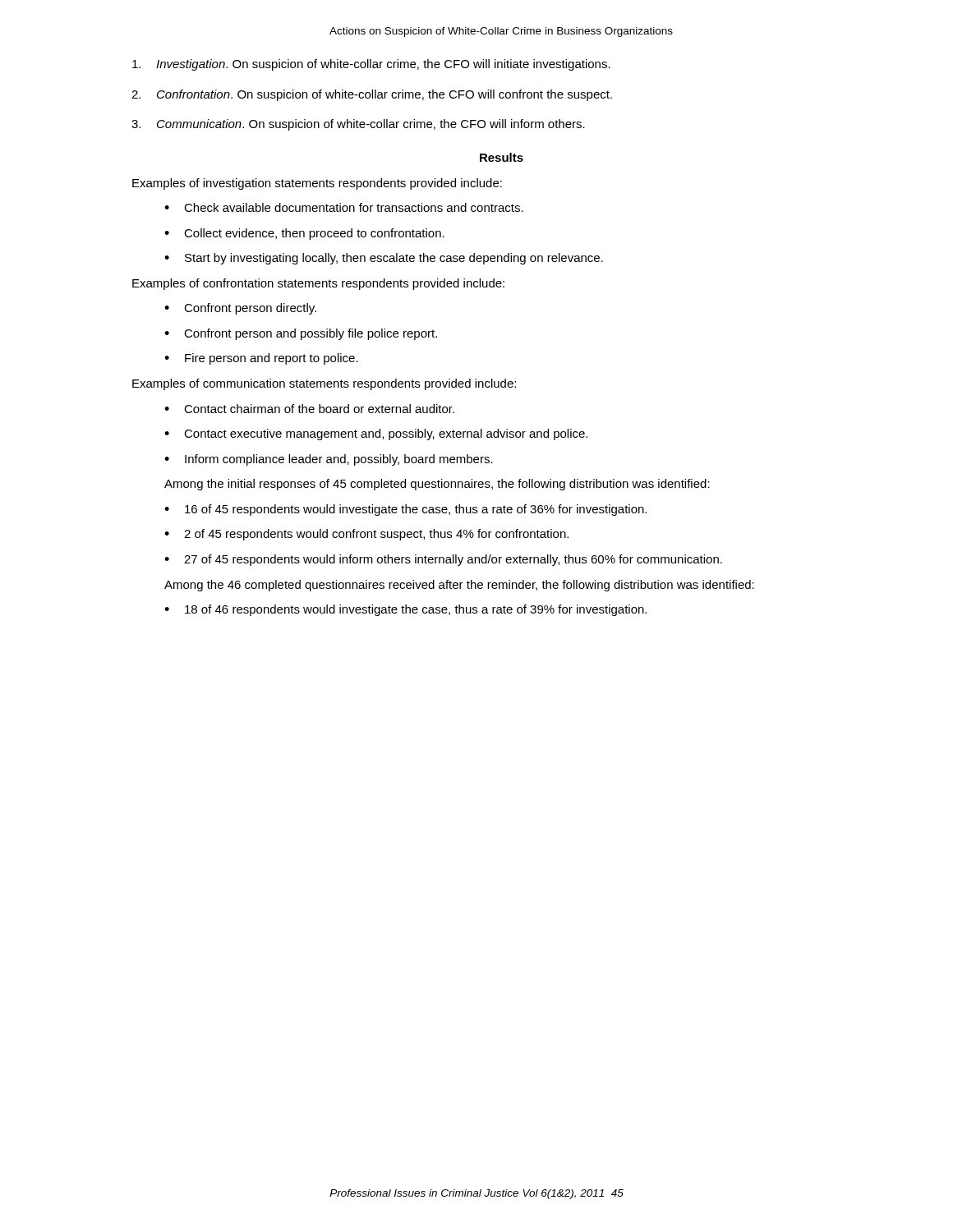The width and height of the screenshot is (953, 1232).
Task: Where is the passage that starts "• Check available documentation for"?
Action: coord(518,208)
